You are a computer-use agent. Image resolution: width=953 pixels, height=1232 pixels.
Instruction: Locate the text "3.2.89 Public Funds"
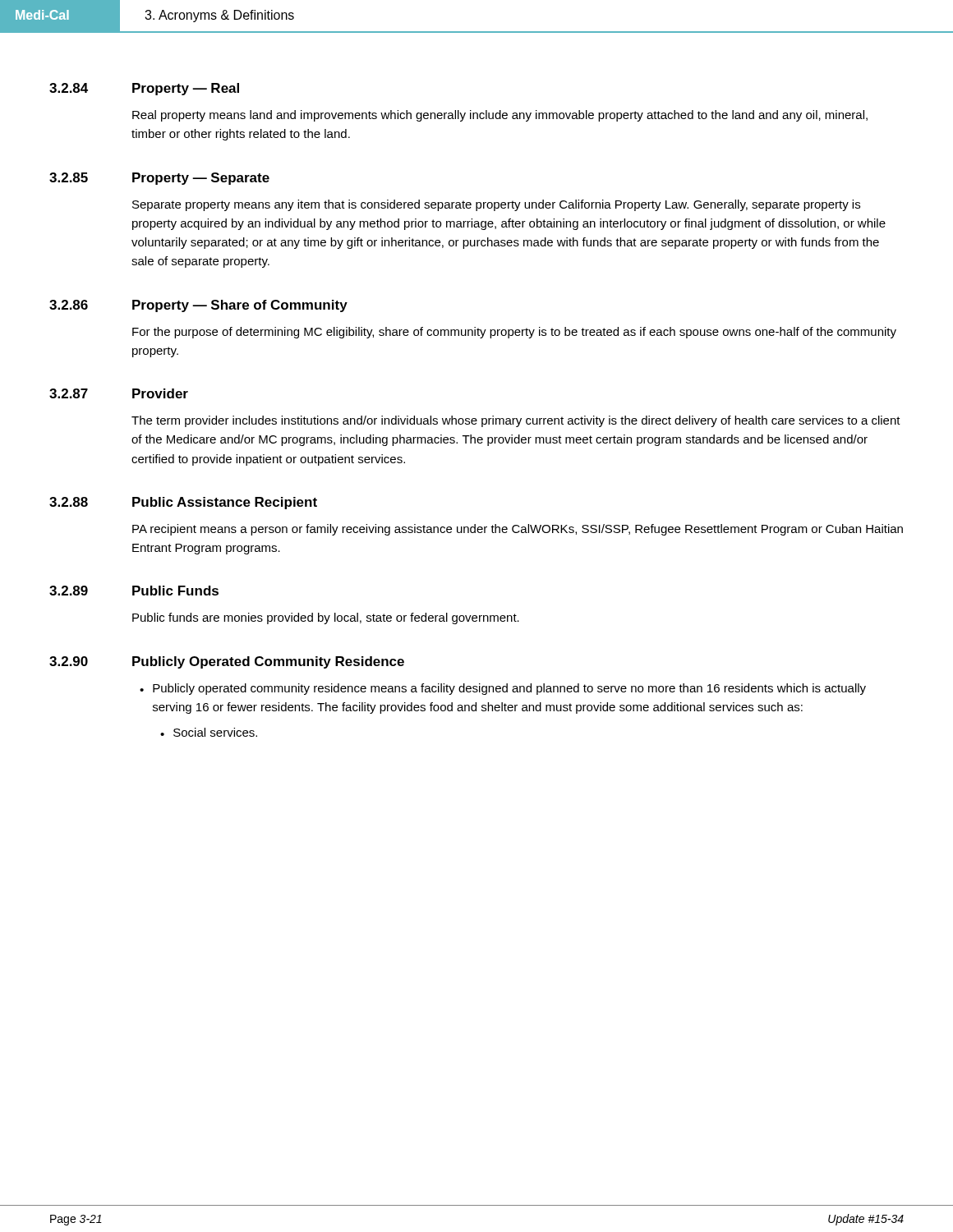(x=134, y=592)
